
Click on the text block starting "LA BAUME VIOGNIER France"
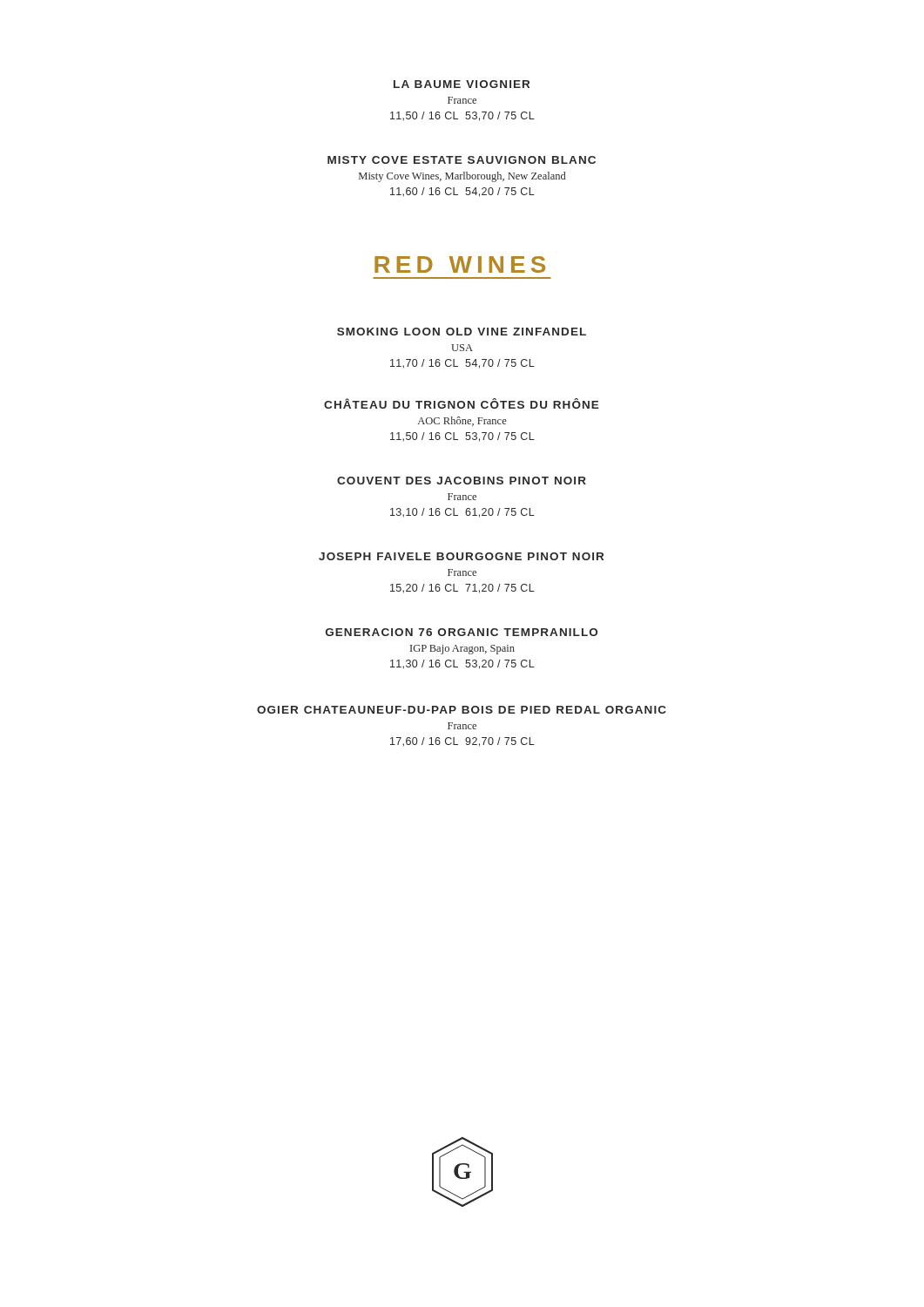462,100
